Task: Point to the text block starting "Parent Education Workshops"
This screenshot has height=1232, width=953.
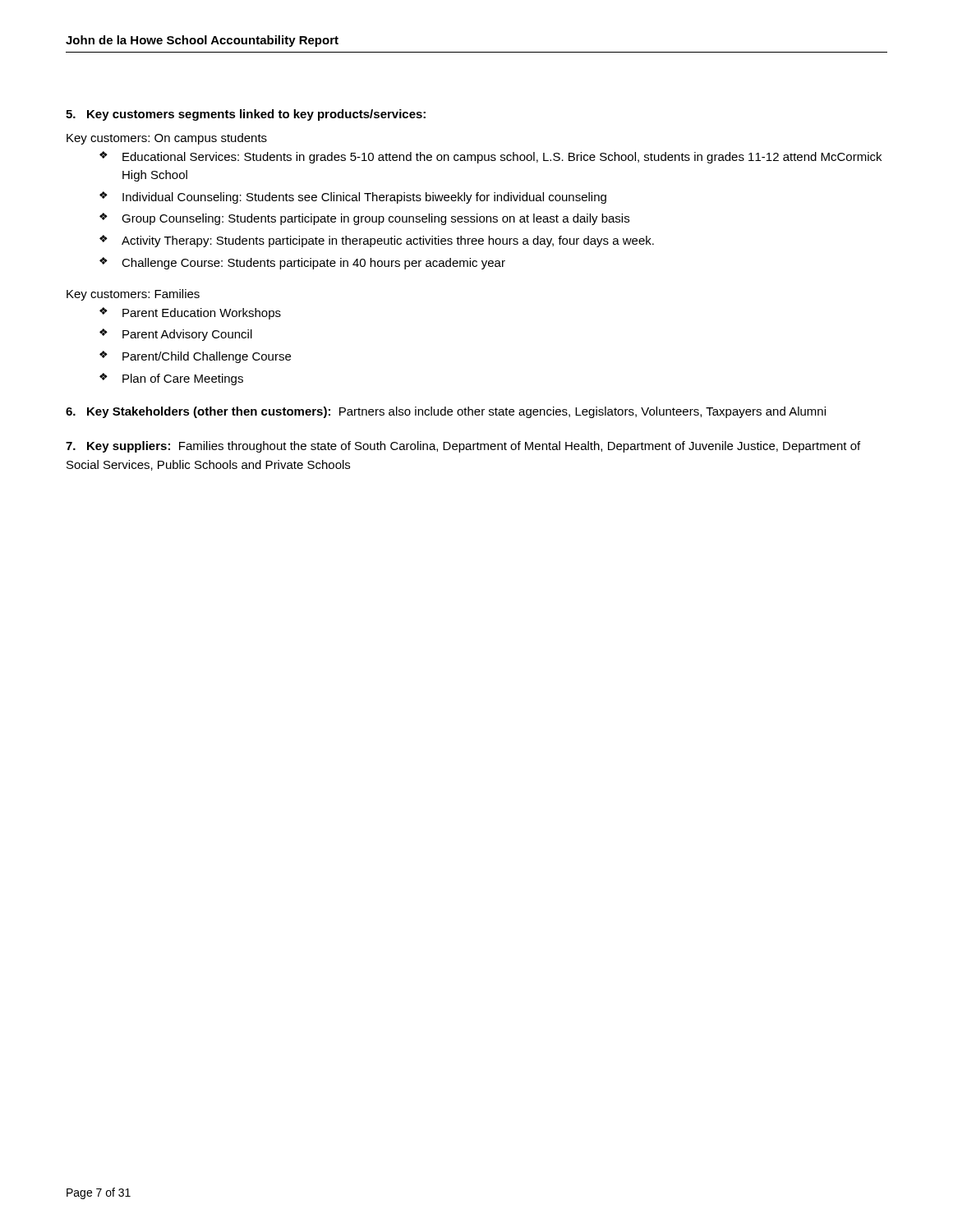Action: [201, 312]
